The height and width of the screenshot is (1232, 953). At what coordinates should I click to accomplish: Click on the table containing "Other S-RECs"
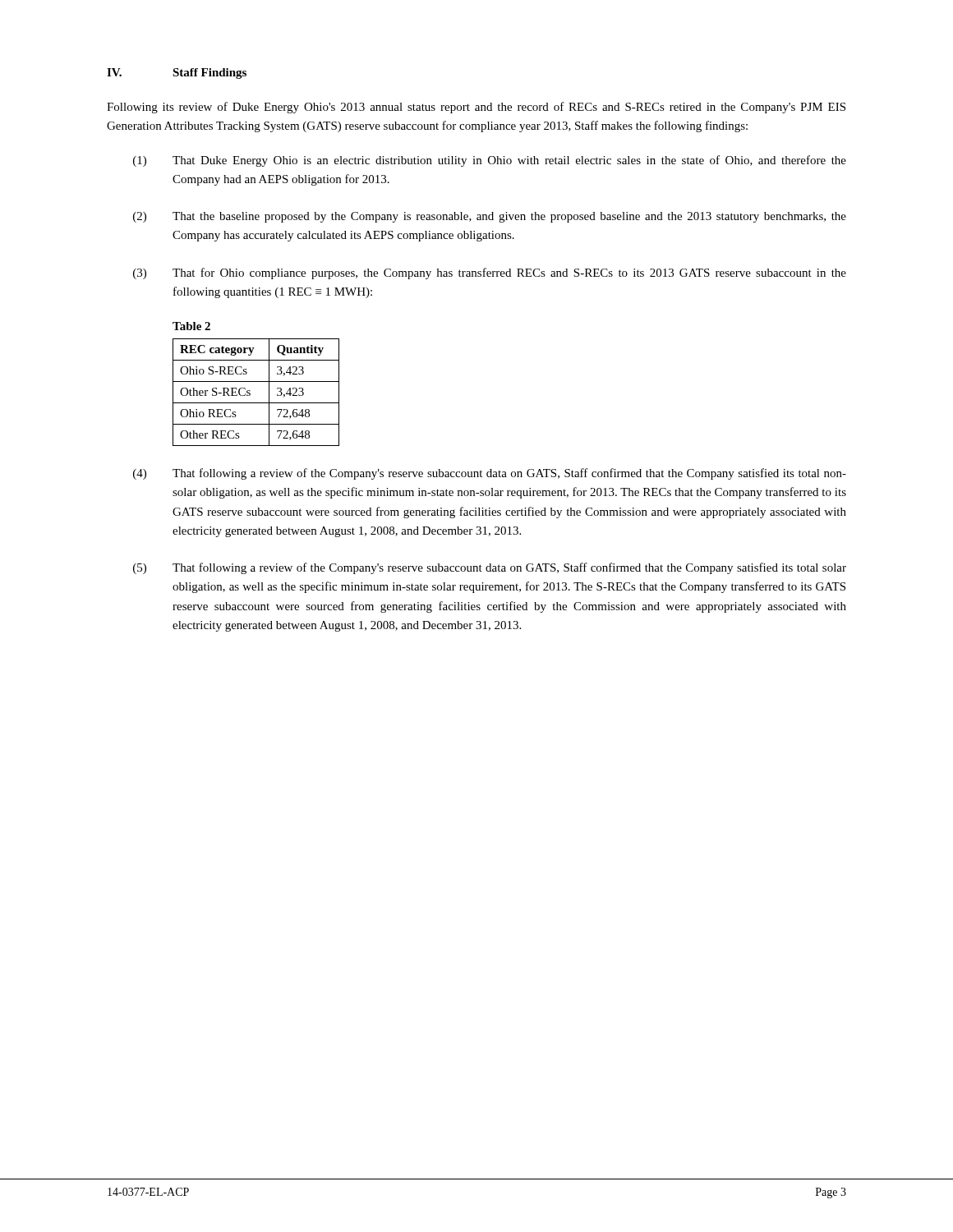pos(509,392)
